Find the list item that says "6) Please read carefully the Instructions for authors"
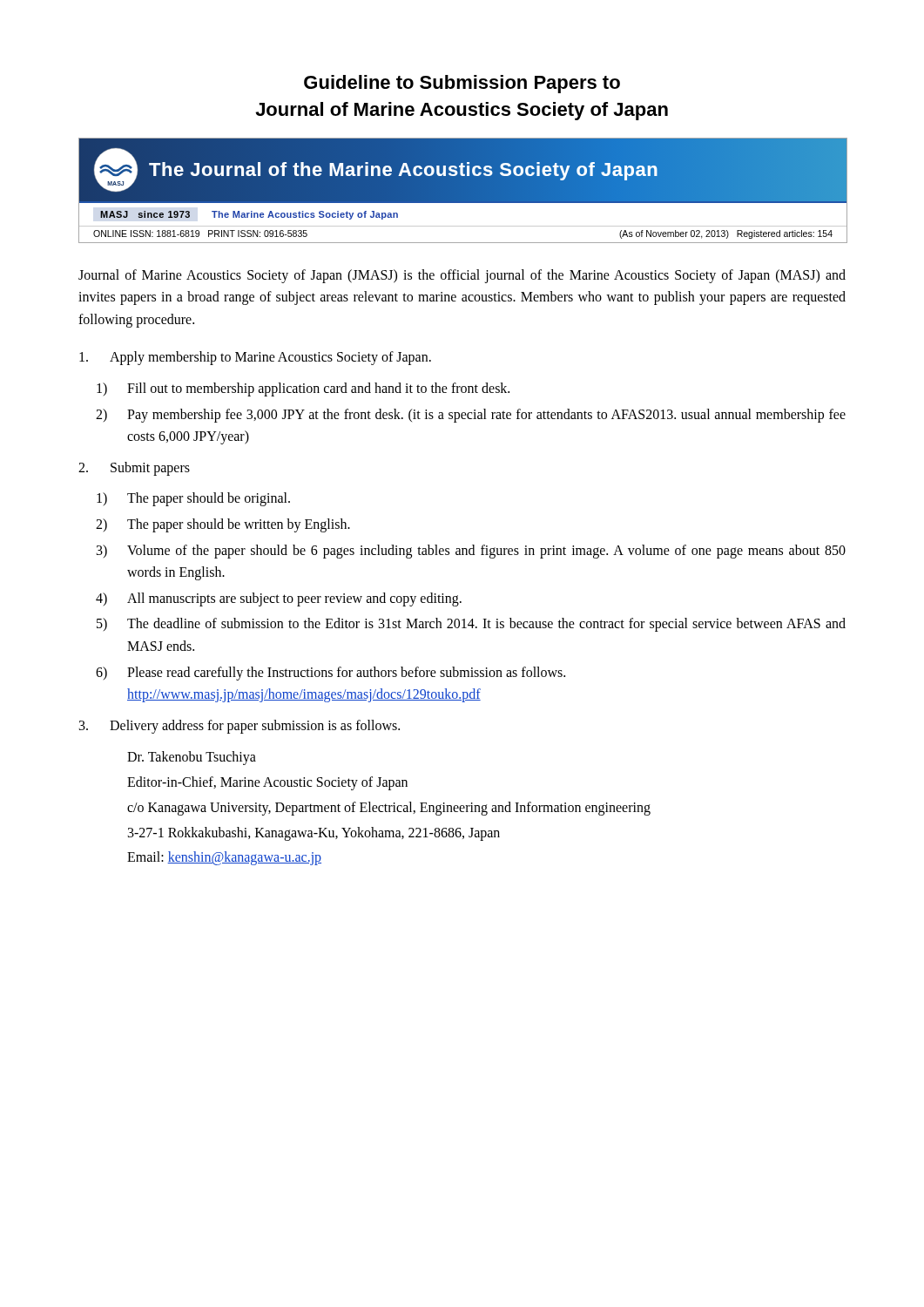This screenshot has width=924, height=1307. pos(471,683)
